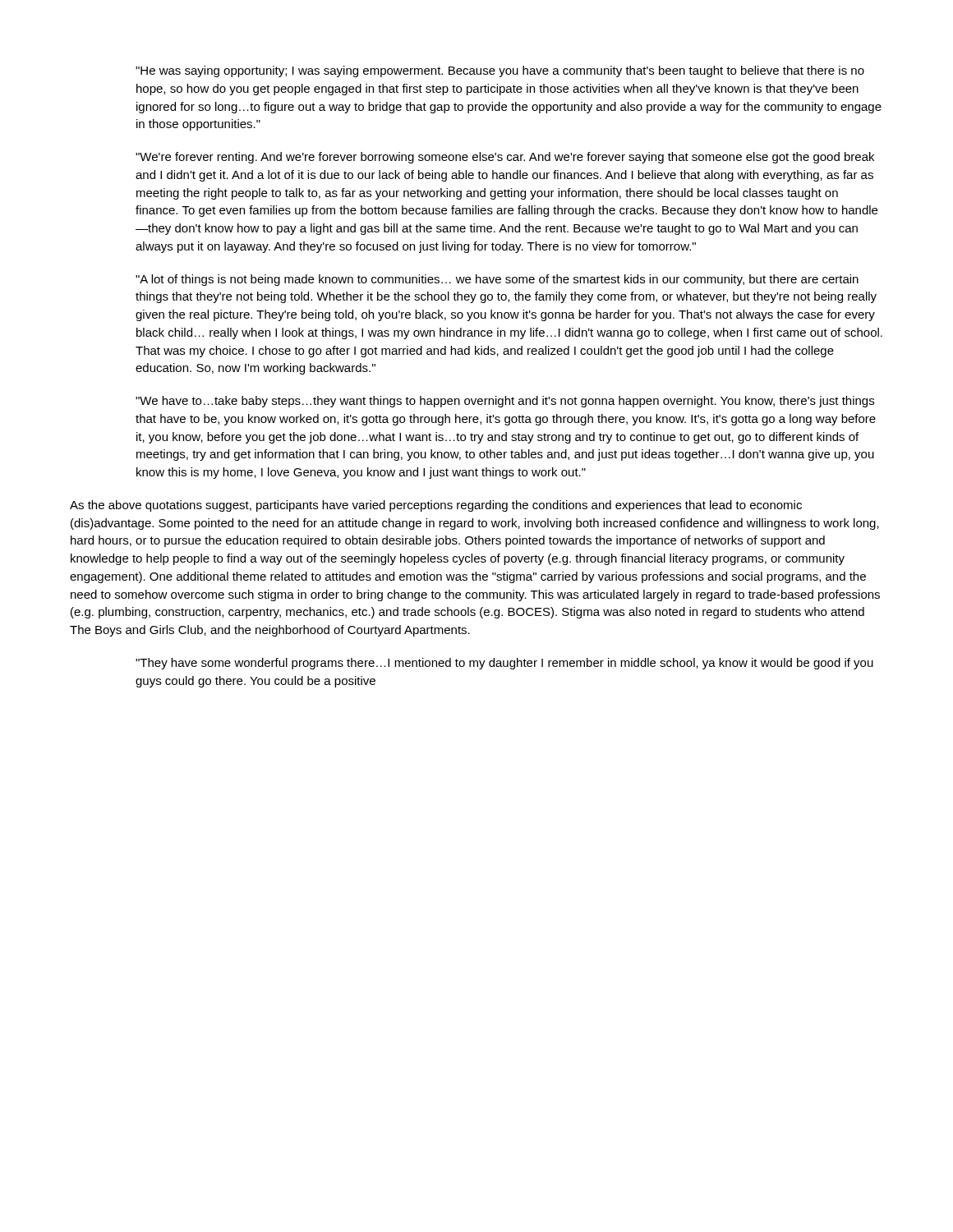Click on the text block containing ""A lot of things is not being"
953x1232 pixels.
(x=509, y=323)
